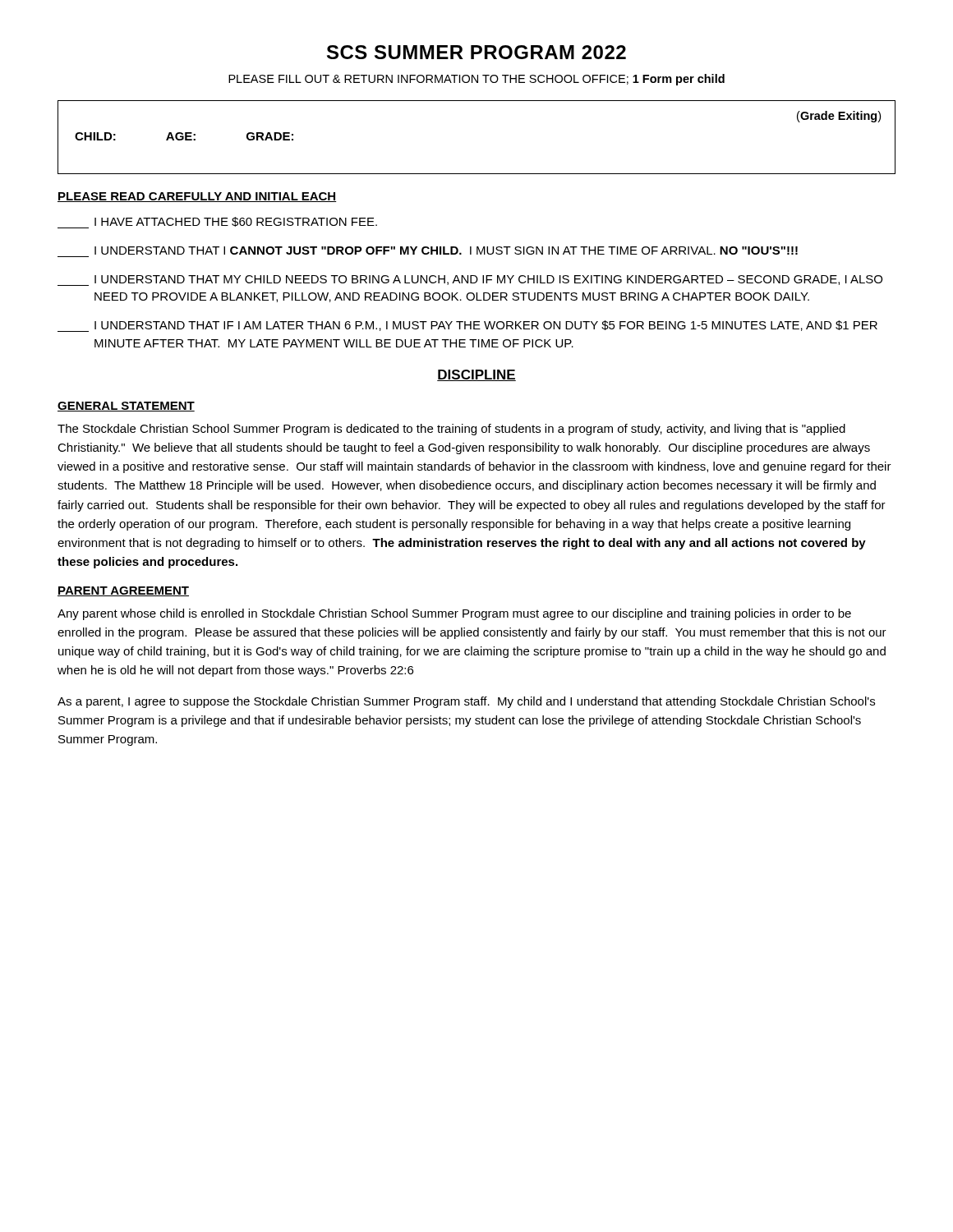The image size is (953, 1232).
Task: Locate the text "GENERAL STATEMENT"
Action: 126,405
